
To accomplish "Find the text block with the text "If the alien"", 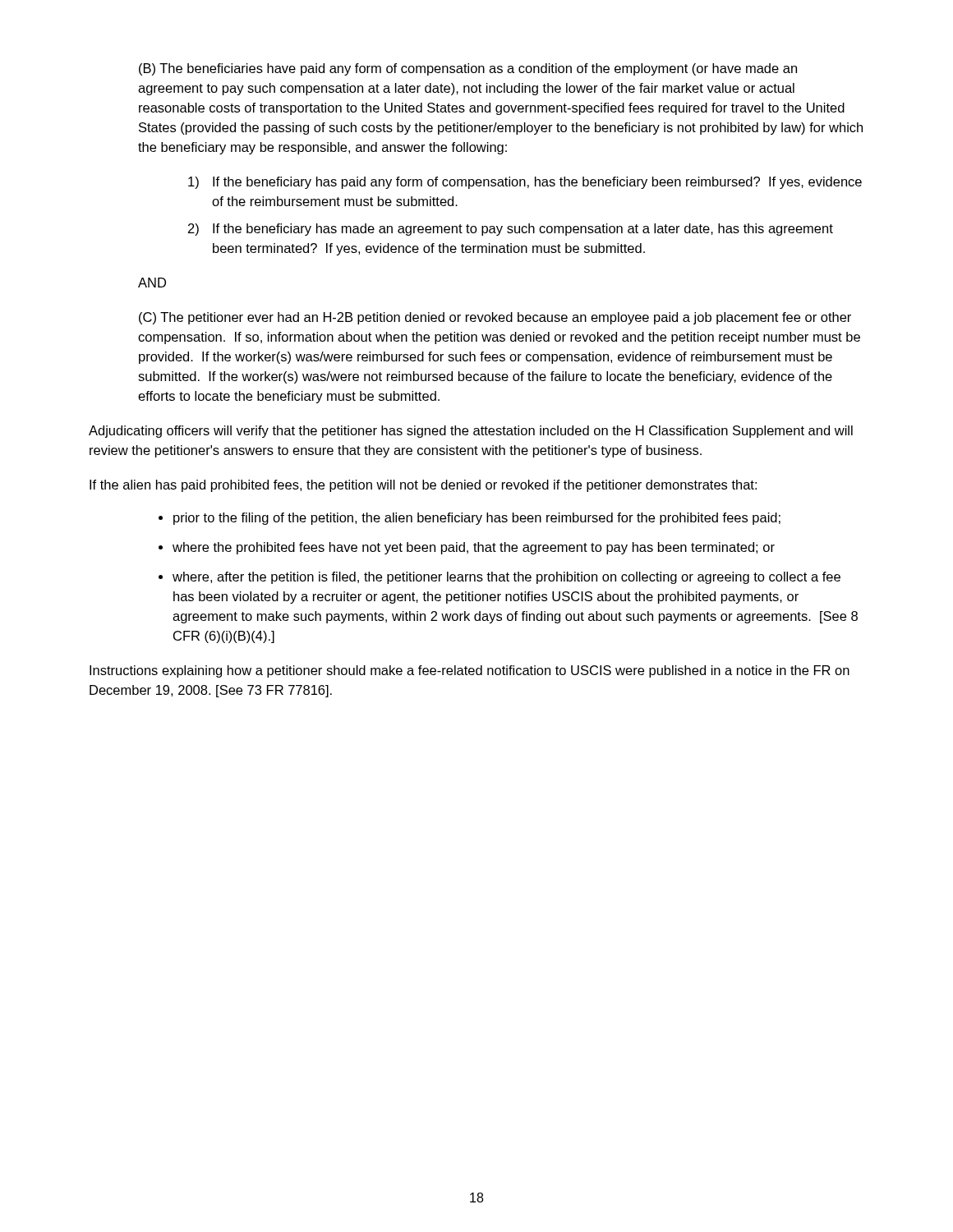I will [423, 484].
